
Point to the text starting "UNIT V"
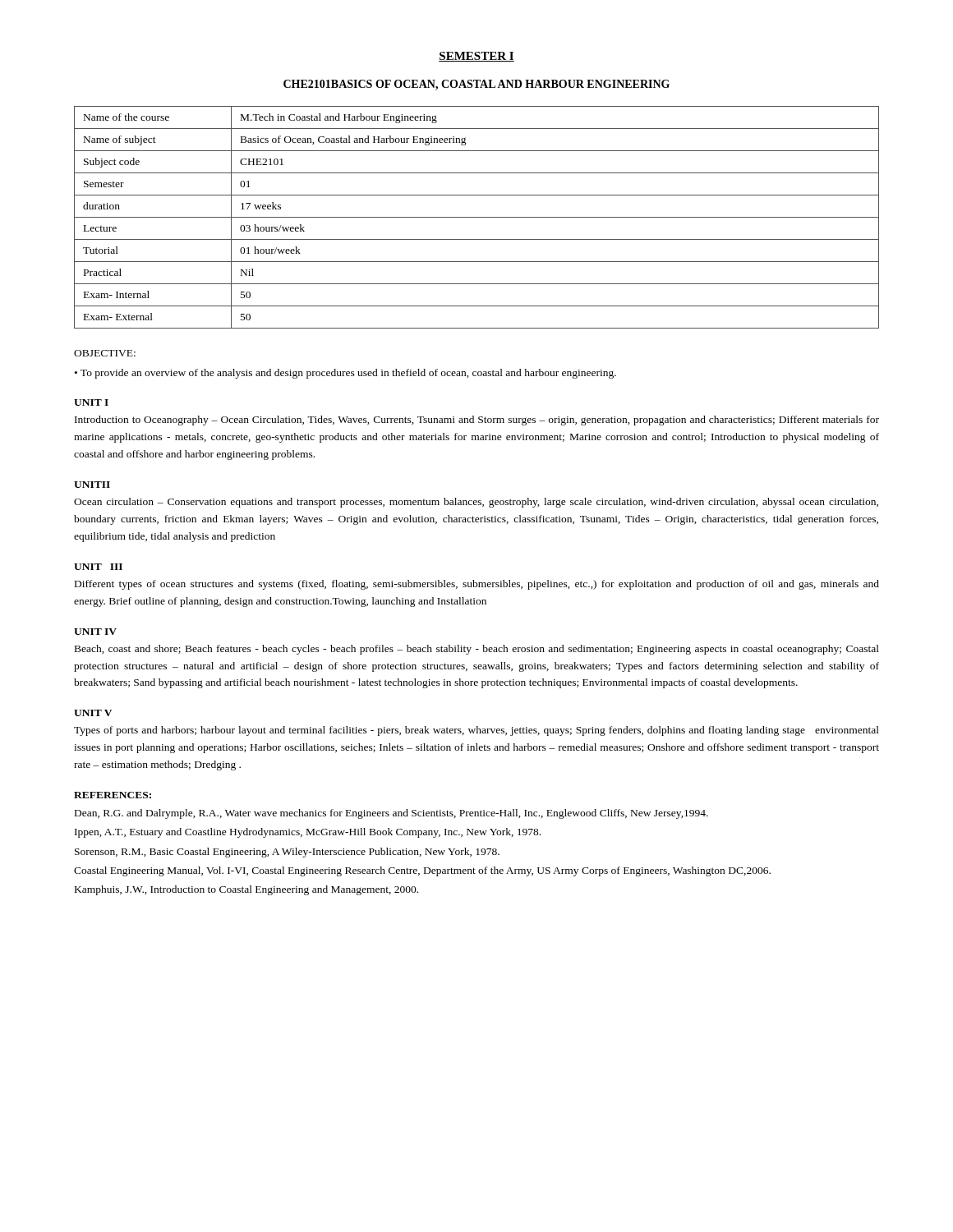point(93,713)
